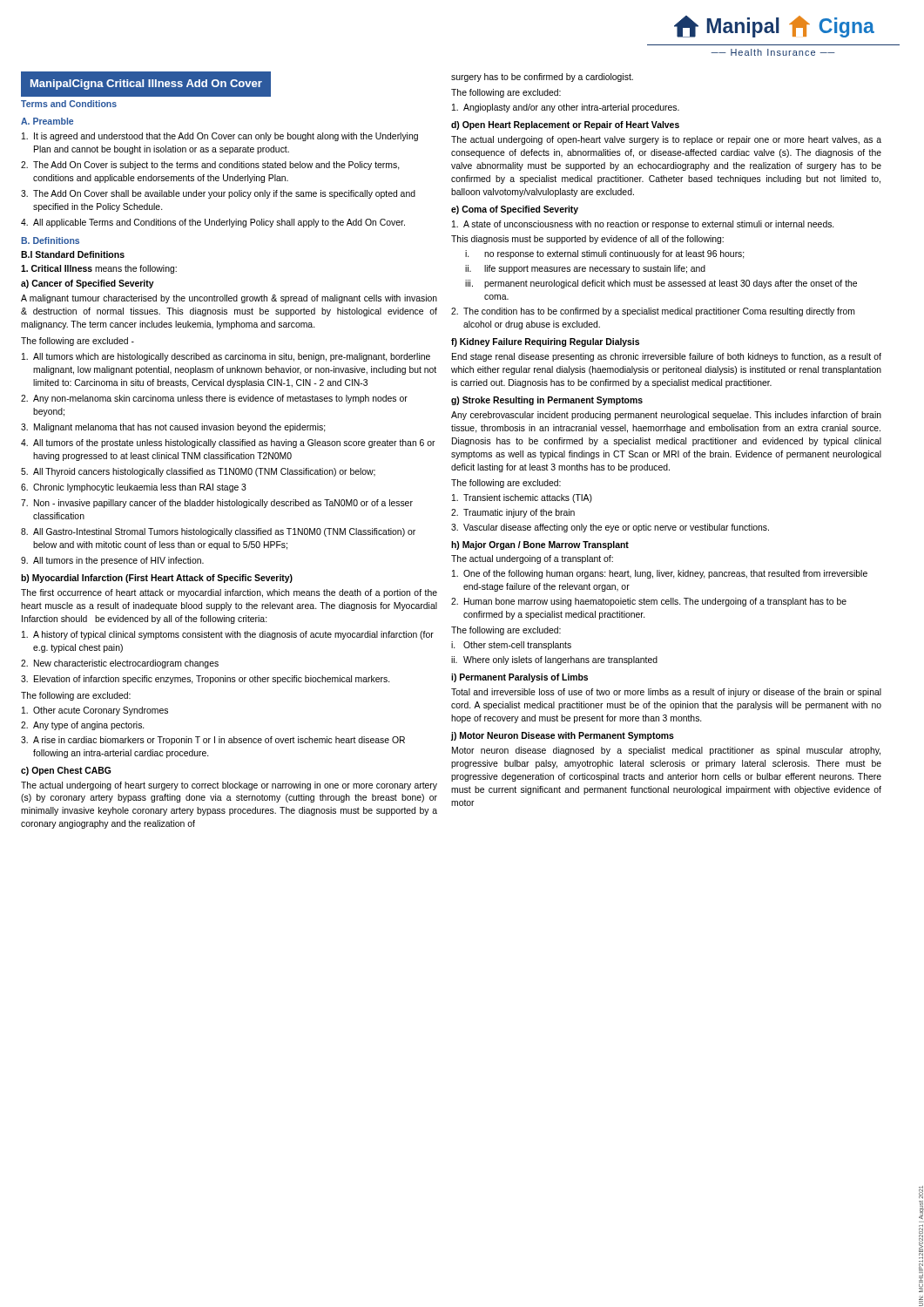Viewport: 924px width, 1307px height.
Task: Where is the passage that starts "2.The condition has to be confirmed by a"?
Action: pos(666,319)
